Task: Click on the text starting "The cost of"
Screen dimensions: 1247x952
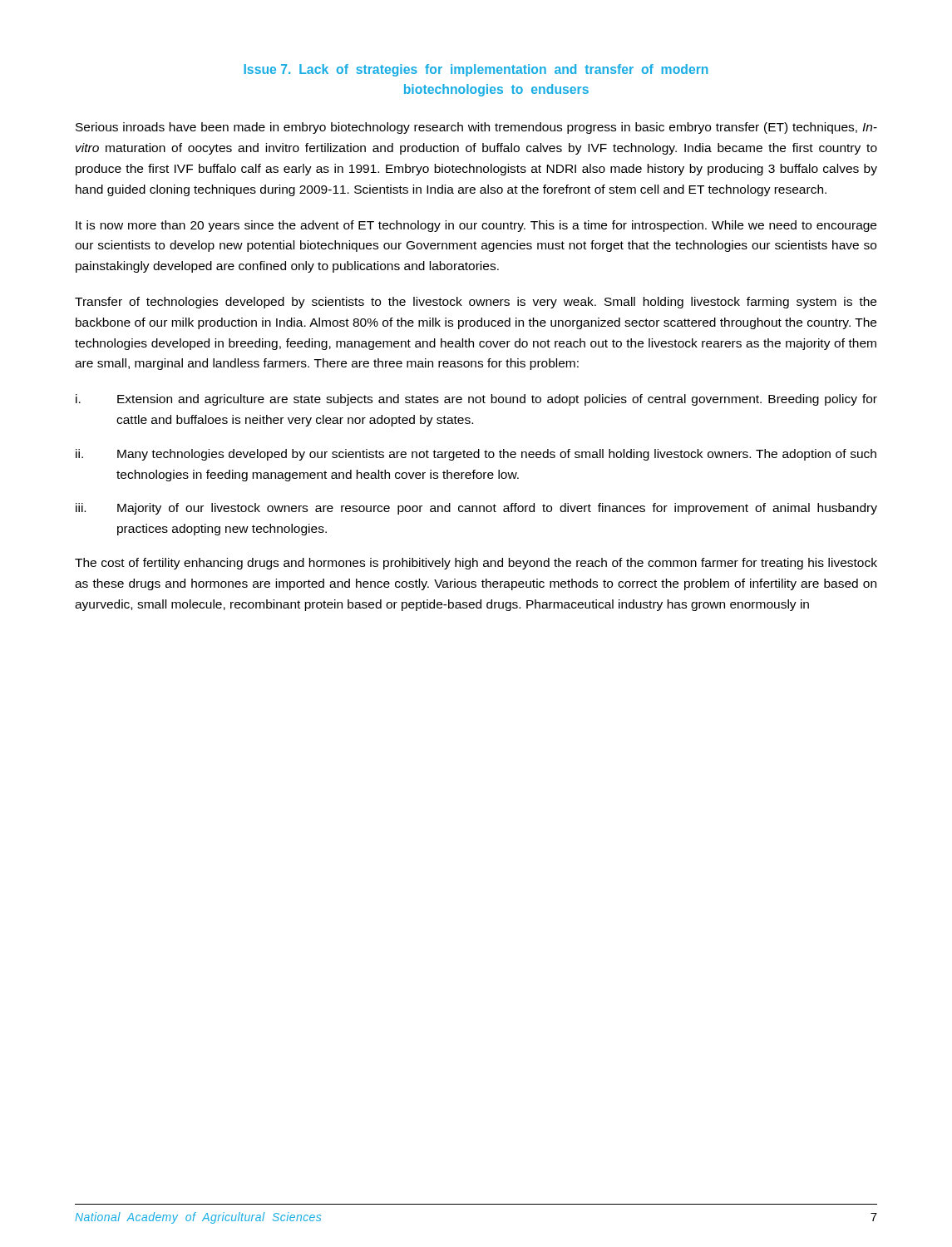Action: point(476,583)
